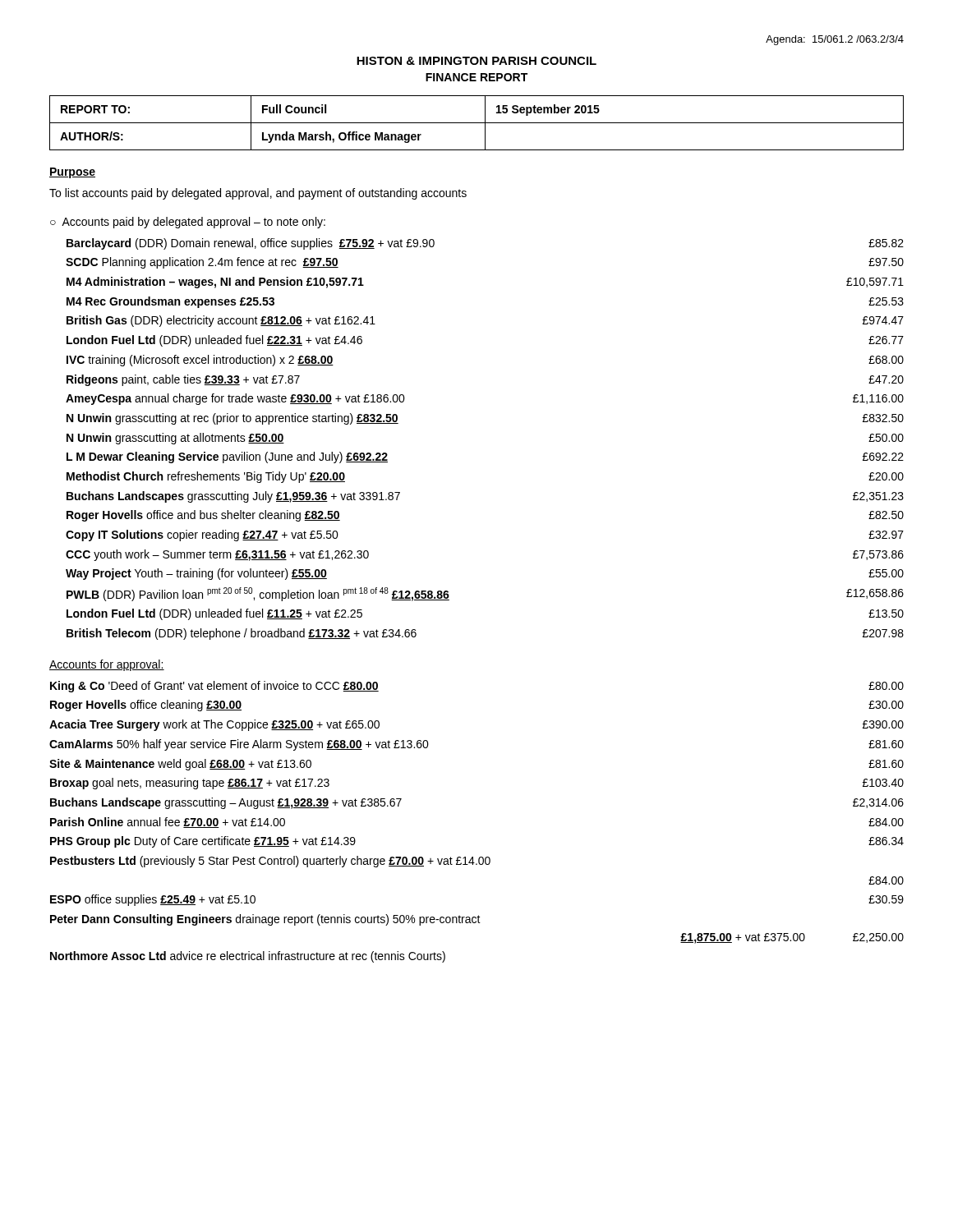Find the element starting "King & Co"

click(x=214, y=686)
